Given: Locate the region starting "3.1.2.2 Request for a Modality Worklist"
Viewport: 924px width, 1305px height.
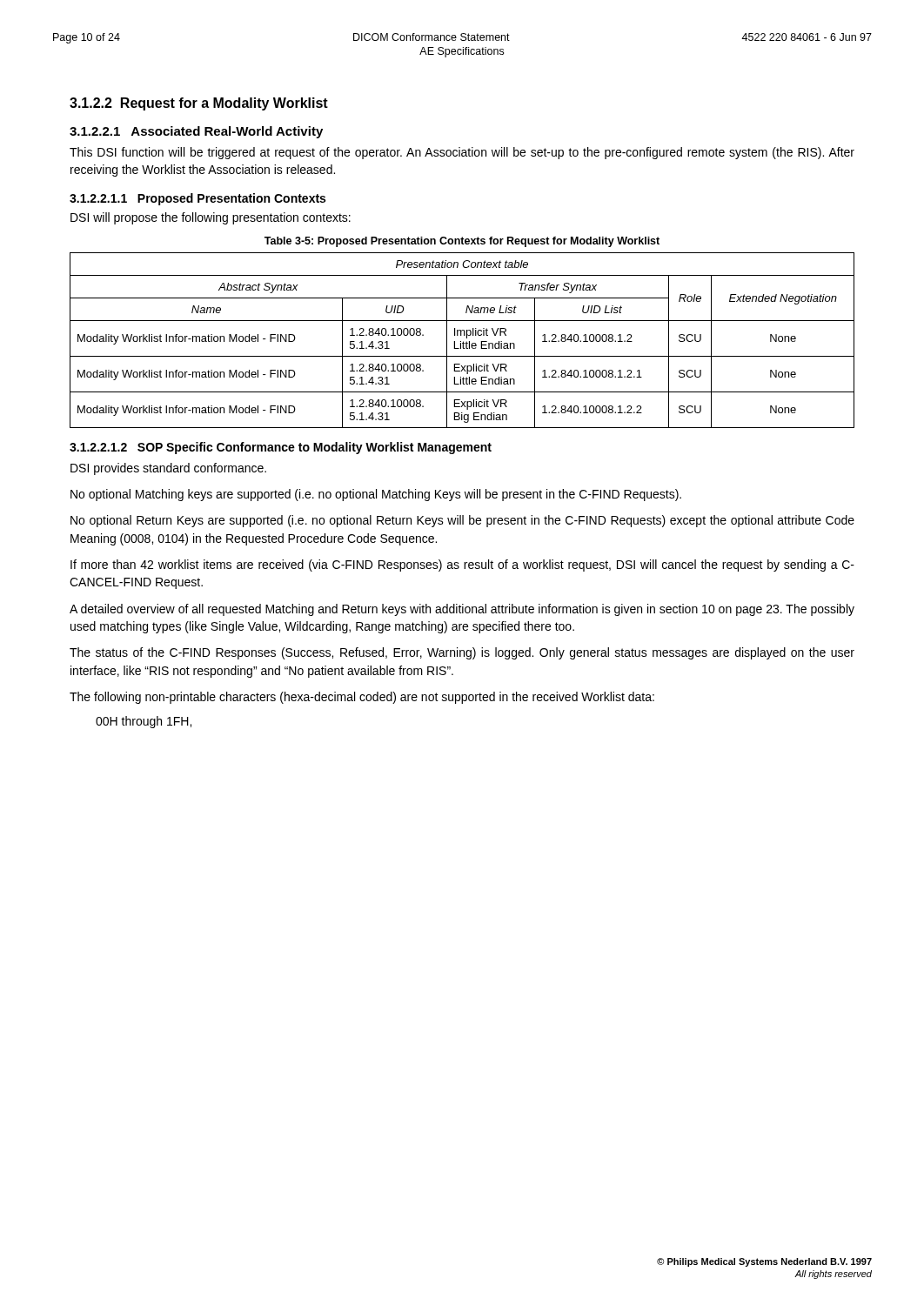Looking at the screenshot, I should coord(199,103).
